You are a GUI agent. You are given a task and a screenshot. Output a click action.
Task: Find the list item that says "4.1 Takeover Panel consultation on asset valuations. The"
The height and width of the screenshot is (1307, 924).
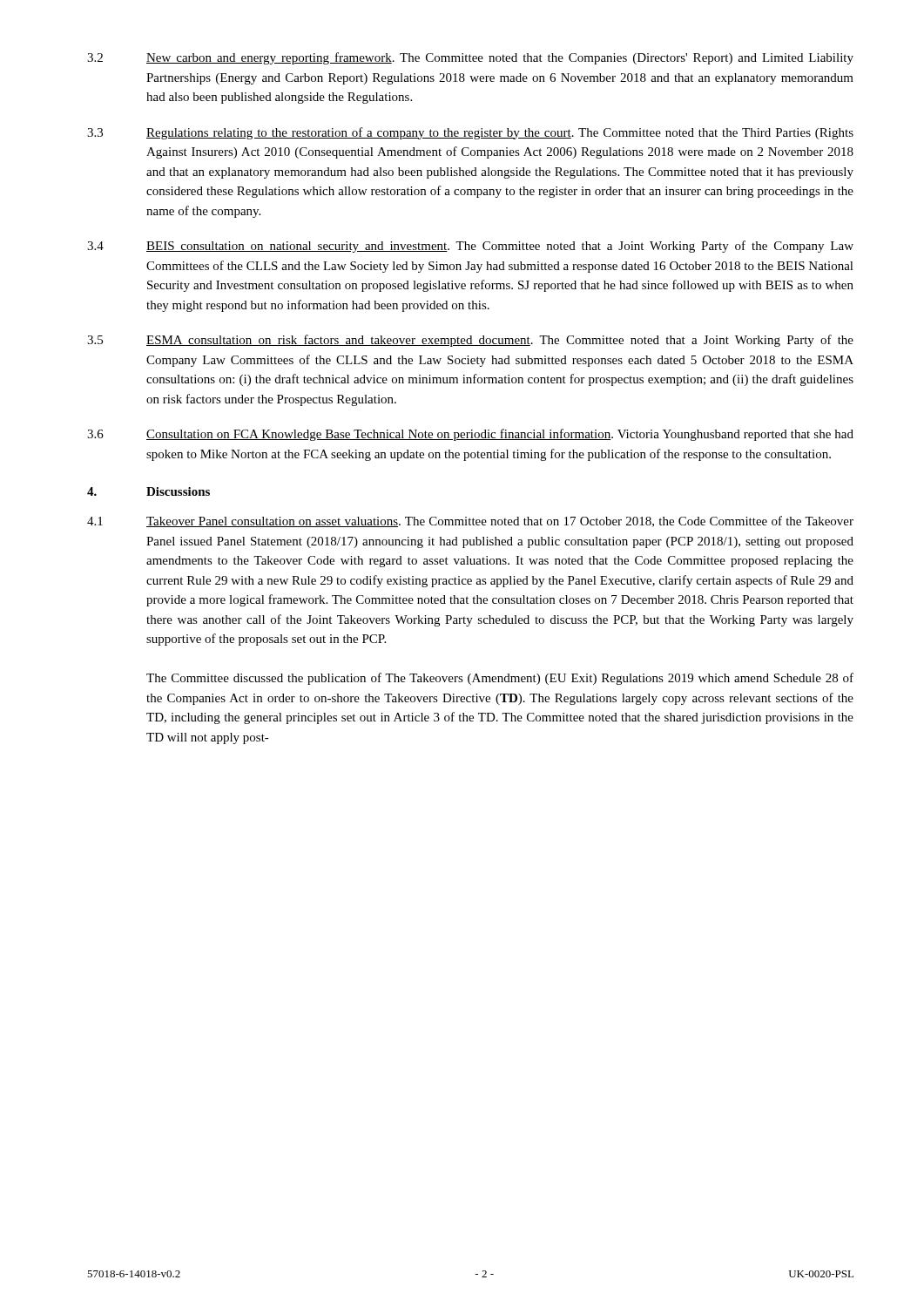tap(470, 637)
